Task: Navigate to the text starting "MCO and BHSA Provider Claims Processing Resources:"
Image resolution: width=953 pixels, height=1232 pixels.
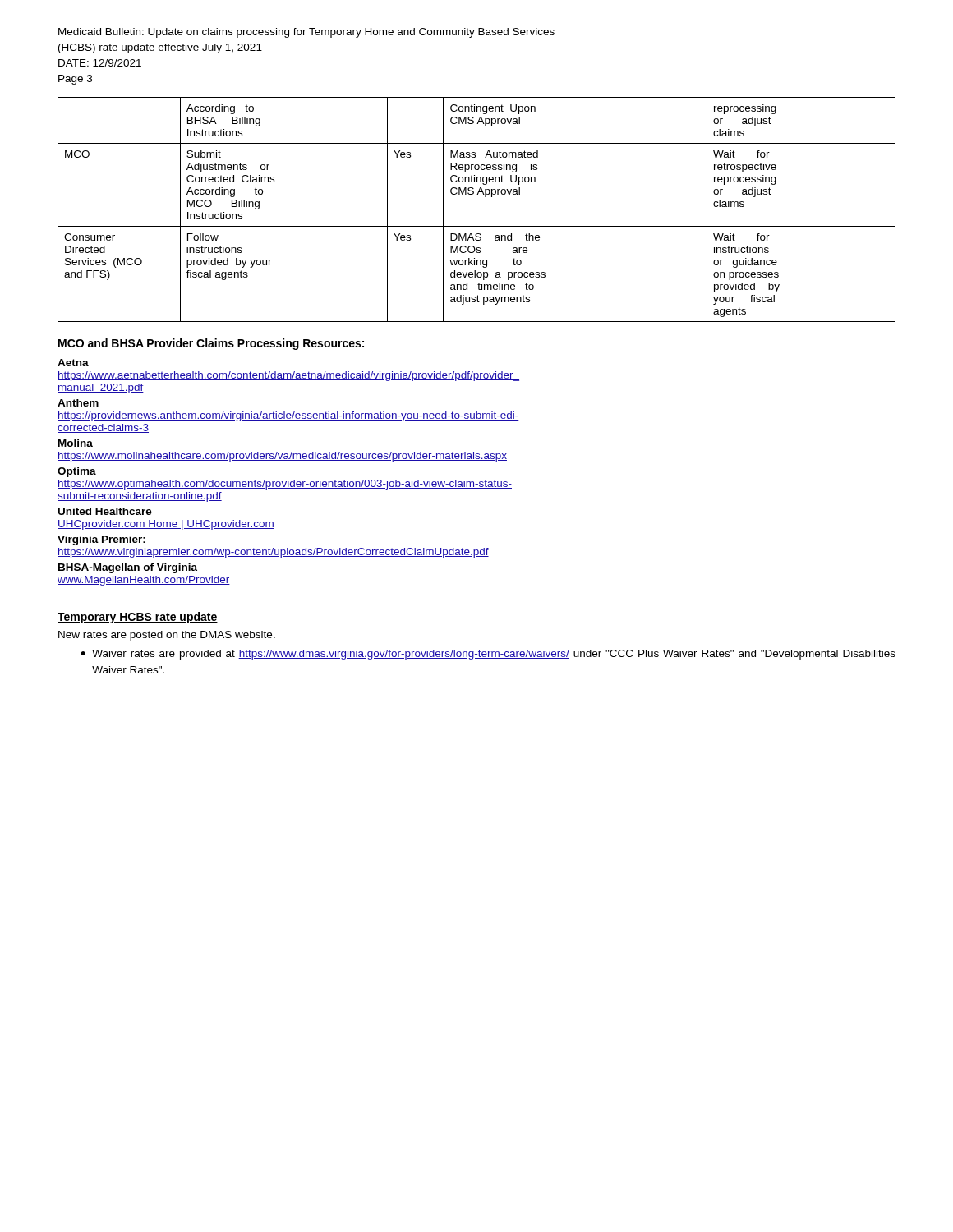Action: [211, 343]
